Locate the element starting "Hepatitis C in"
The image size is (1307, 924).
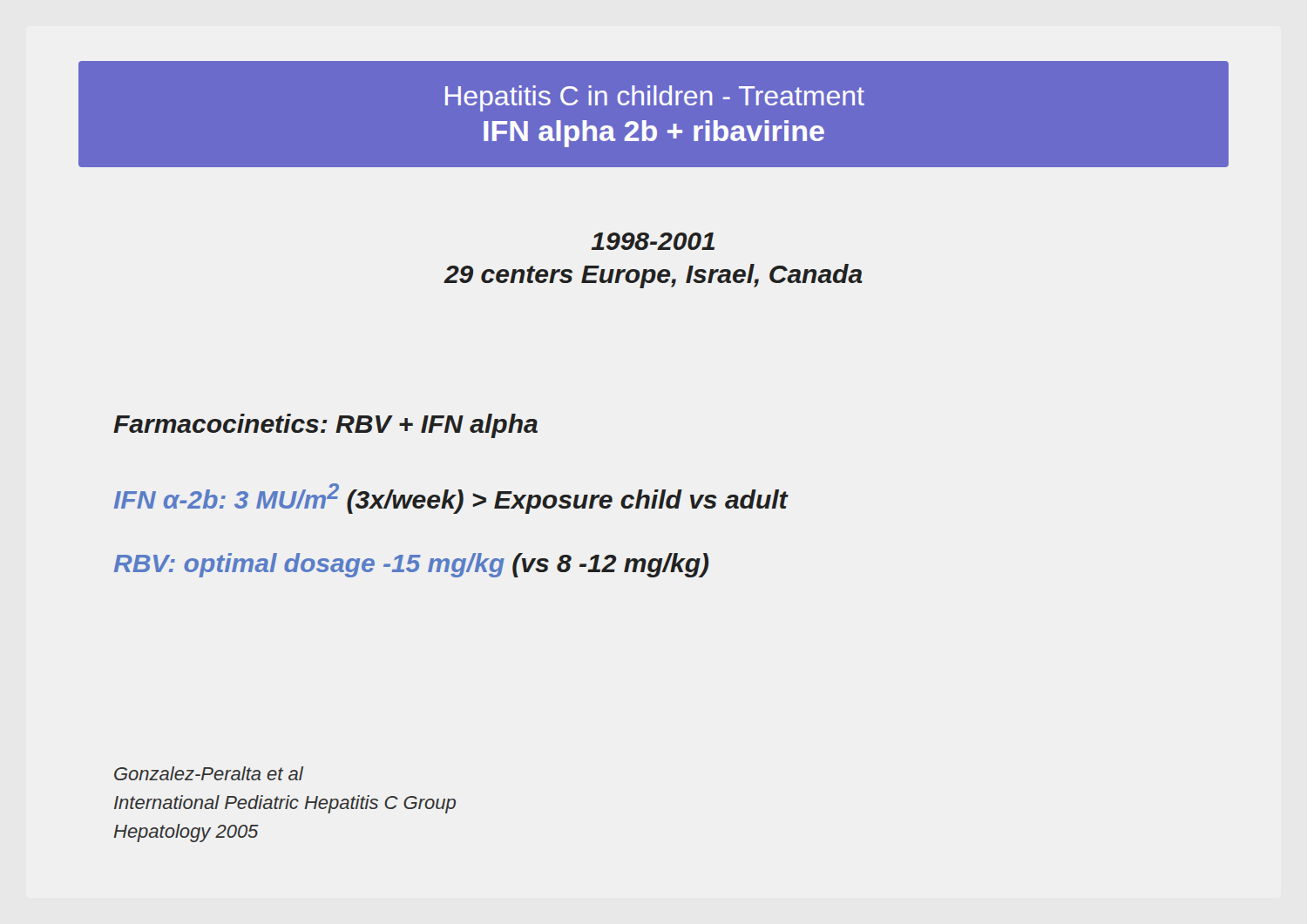(654, 114)
